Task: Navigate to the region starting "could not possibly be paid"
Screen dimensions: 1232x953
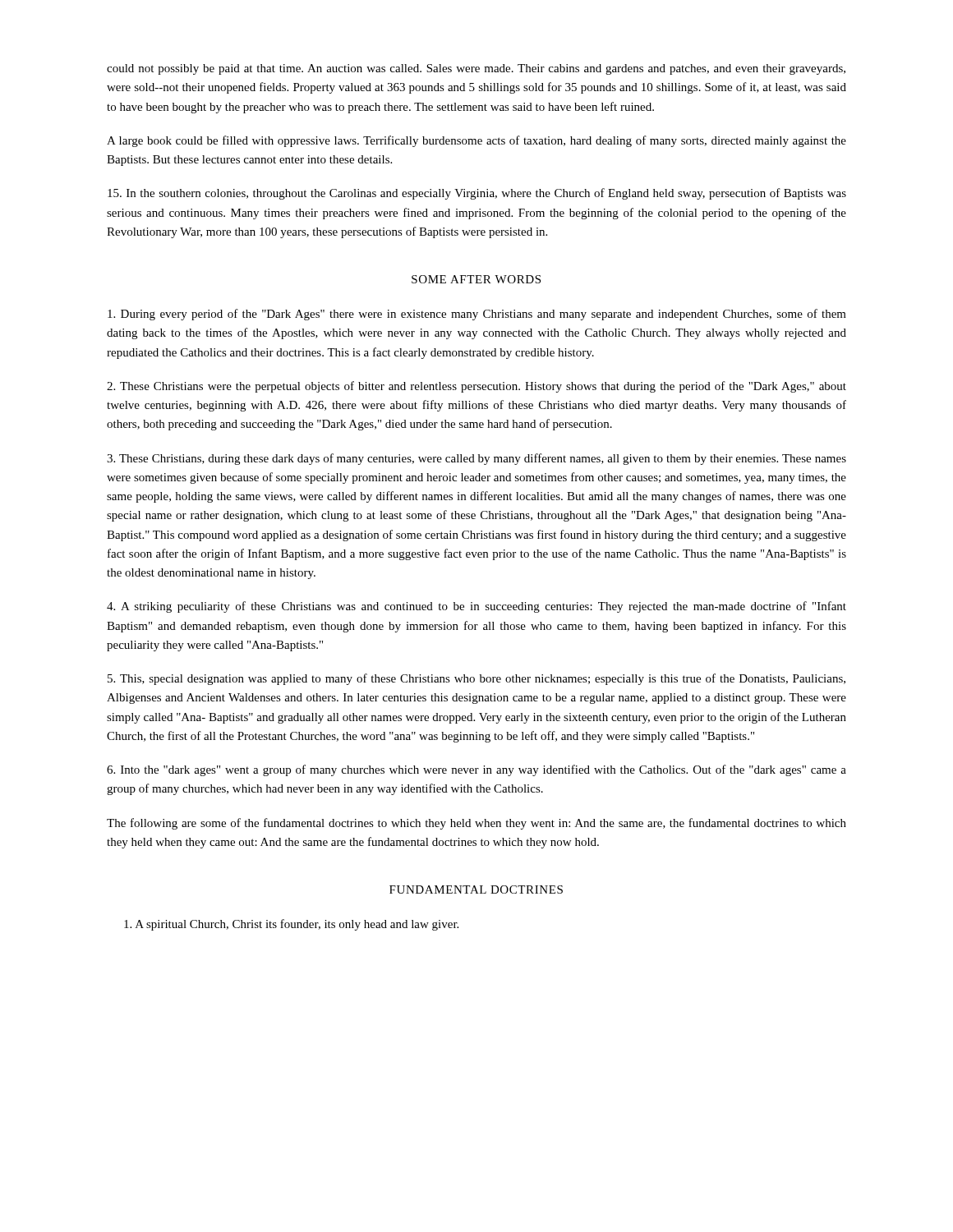Action: pyautogui.click(x=476, y=87)
